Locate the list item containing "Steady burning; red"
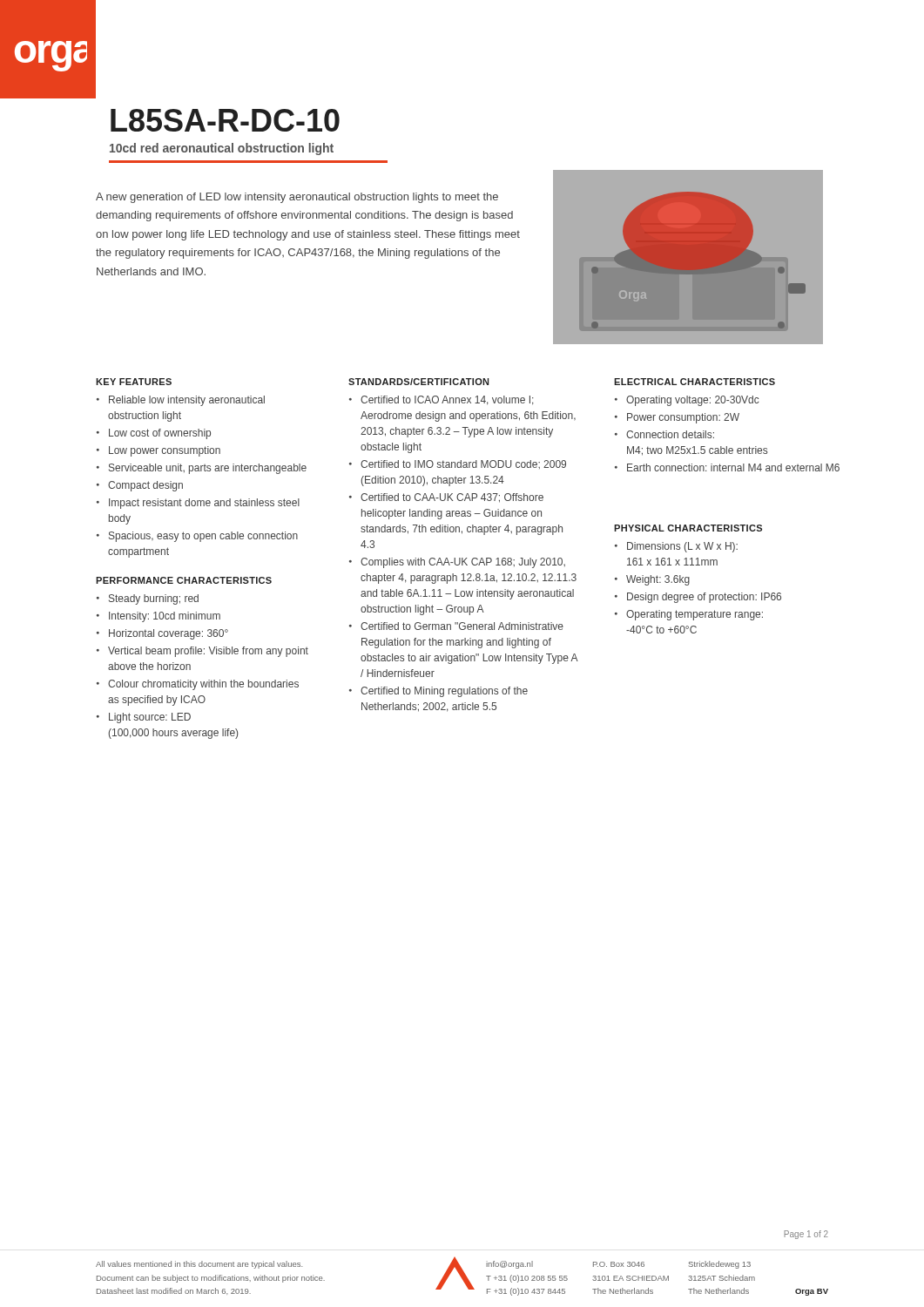The width and height of the screenshot is (924, 1307). [154, 599]
